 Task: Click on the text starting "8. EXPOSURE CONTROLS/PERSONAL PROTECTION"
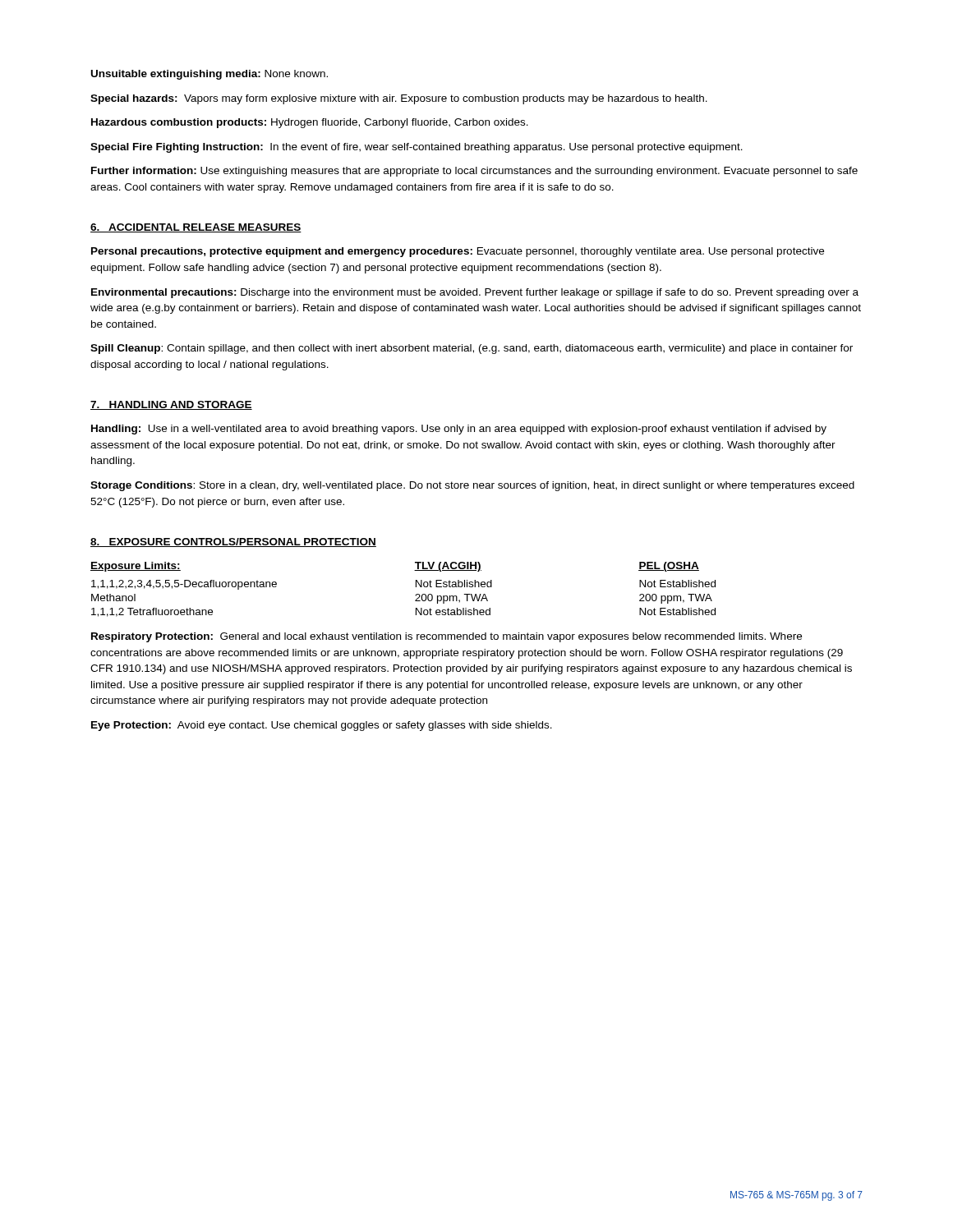tap(233, 542)
